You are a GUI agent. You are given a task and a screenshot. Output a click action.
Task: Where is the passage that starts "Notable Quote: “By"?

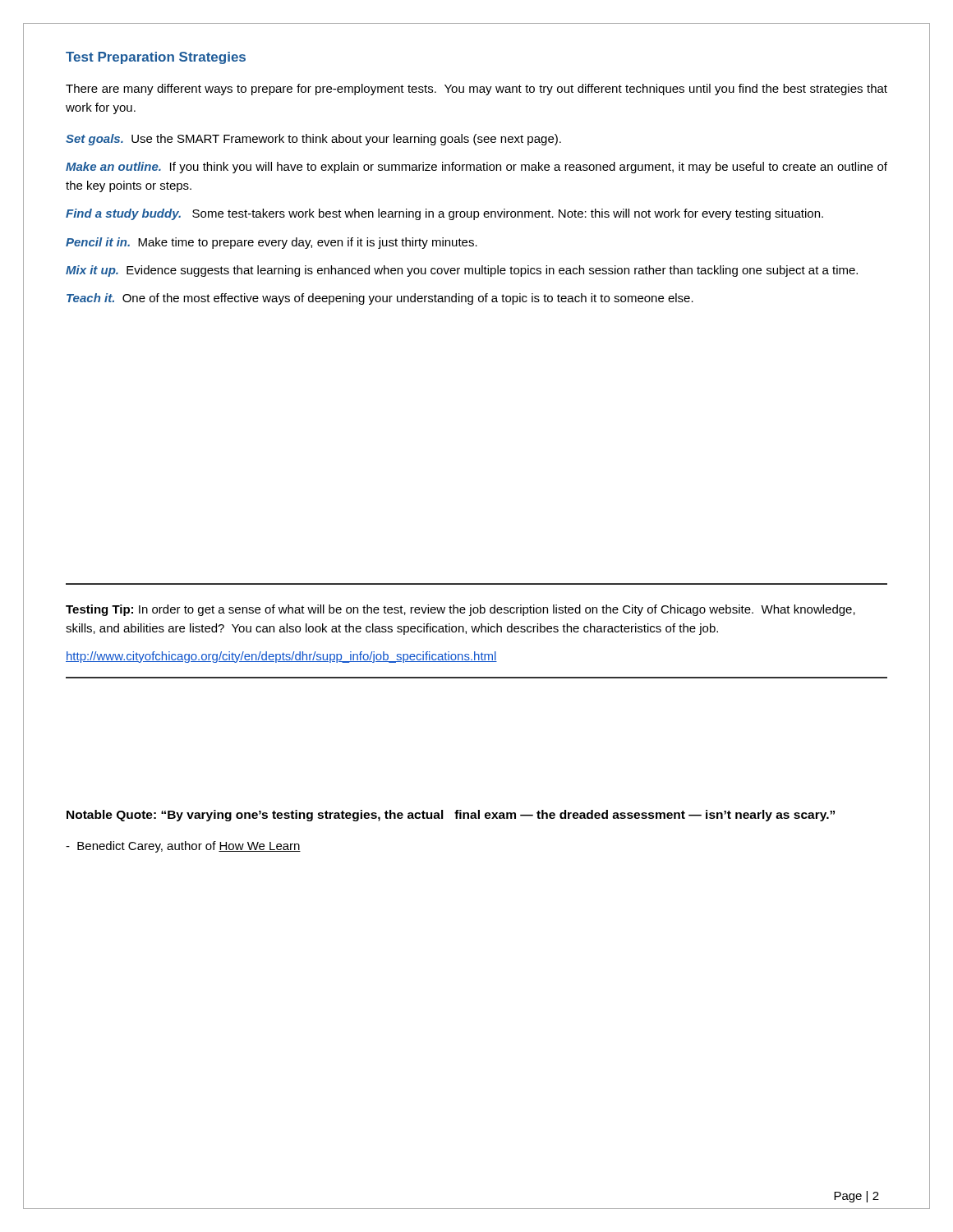(x=476, y=830)
